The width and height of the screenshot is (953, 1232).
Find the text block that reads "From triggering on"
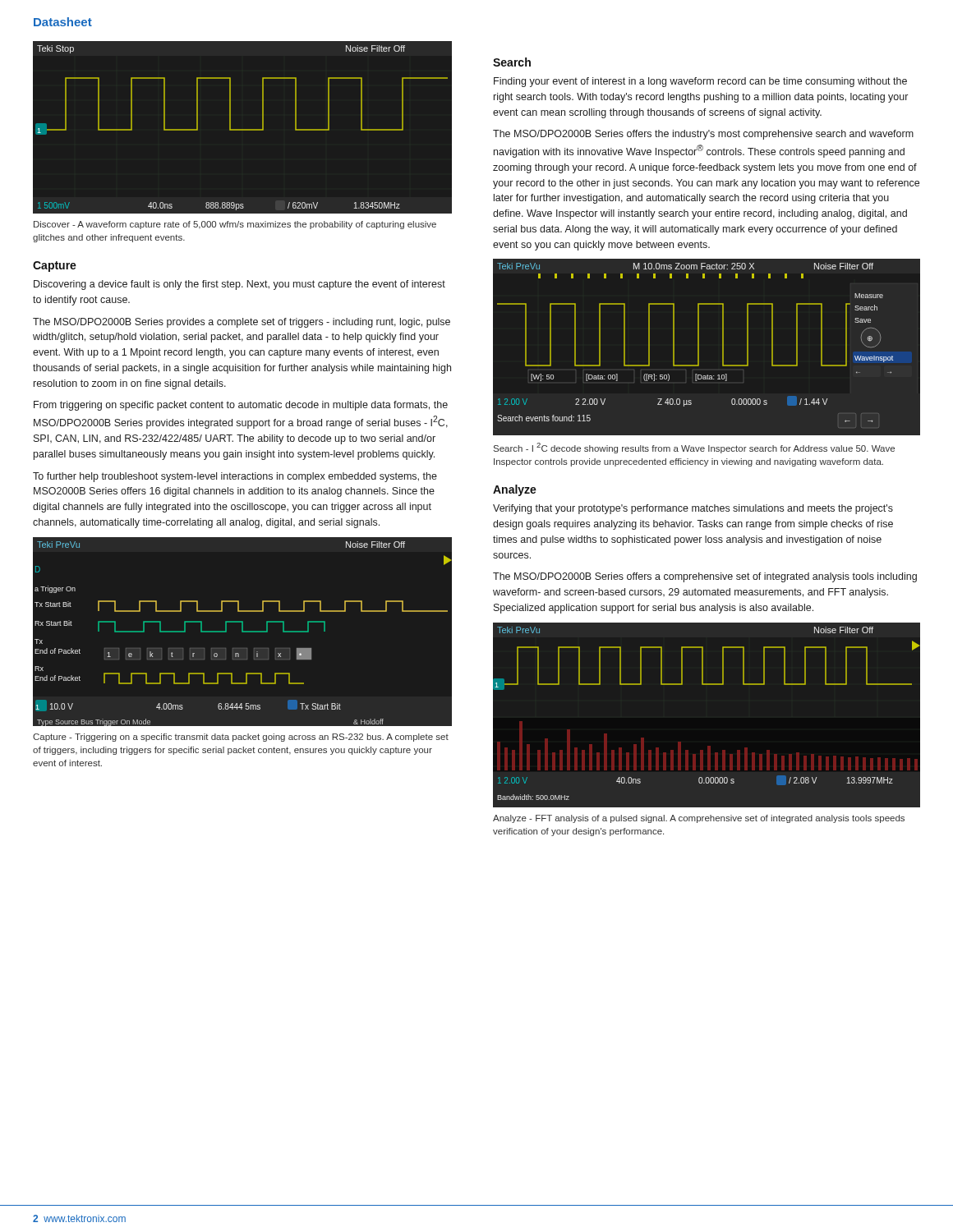(240, 430)
